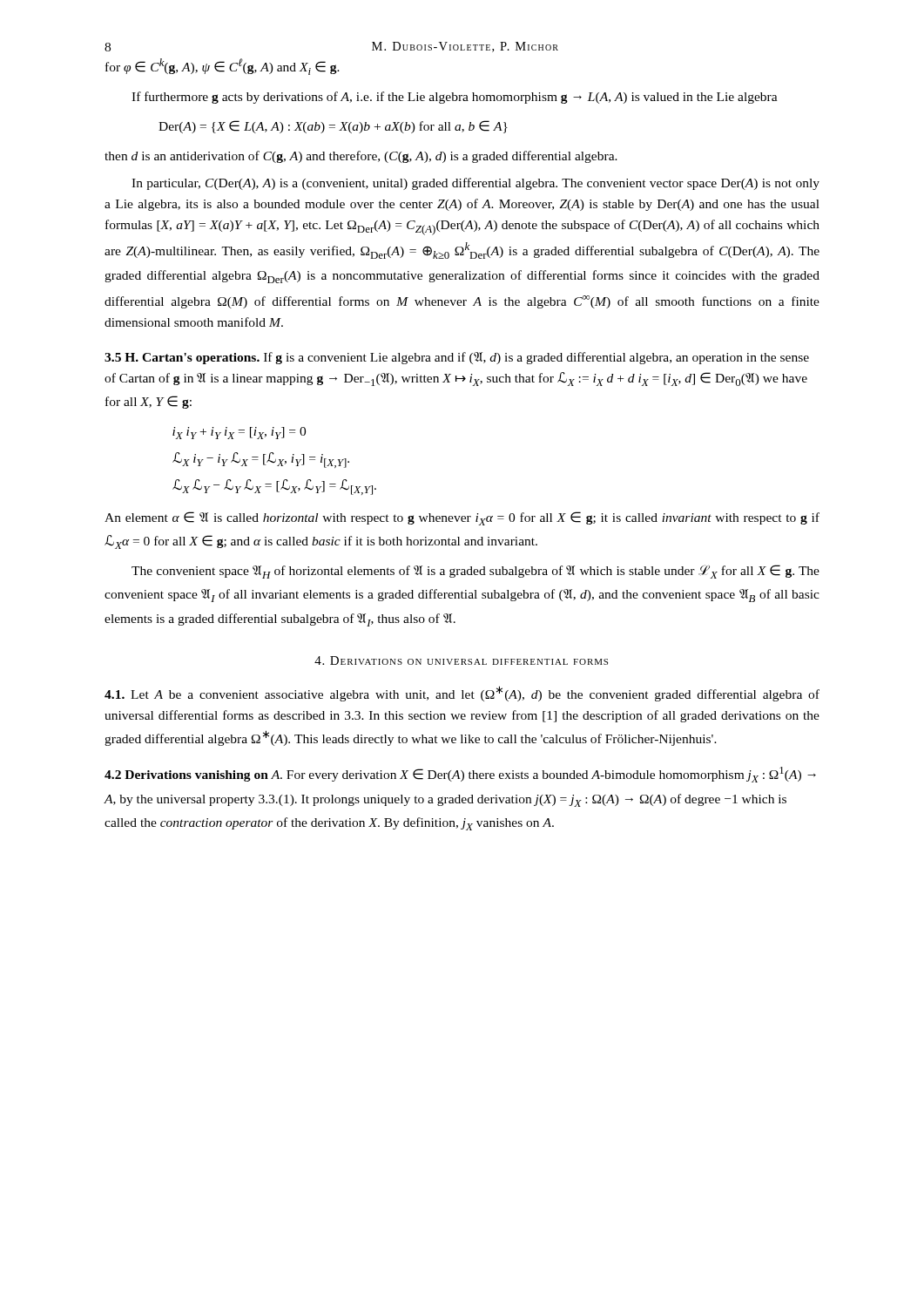Click the passage that begins "An element α ∈ 𝔄 is called"
The width and height of the screenshot is (924, 1307).
[x=462, y=531]
